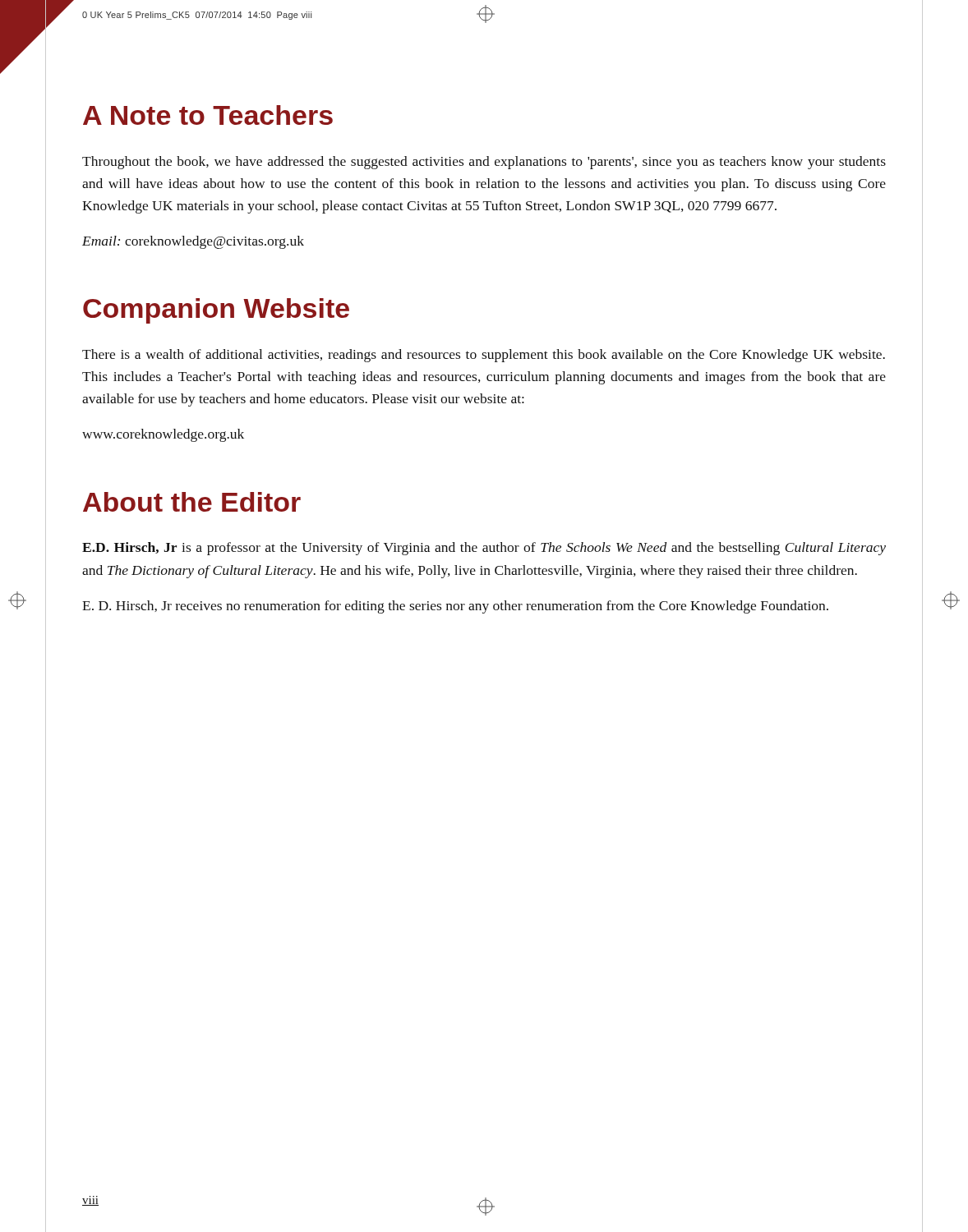Locate the text containing "Email: coreknowledge@civitas.org.uk"
The image size is (968, 1232).
193,241
